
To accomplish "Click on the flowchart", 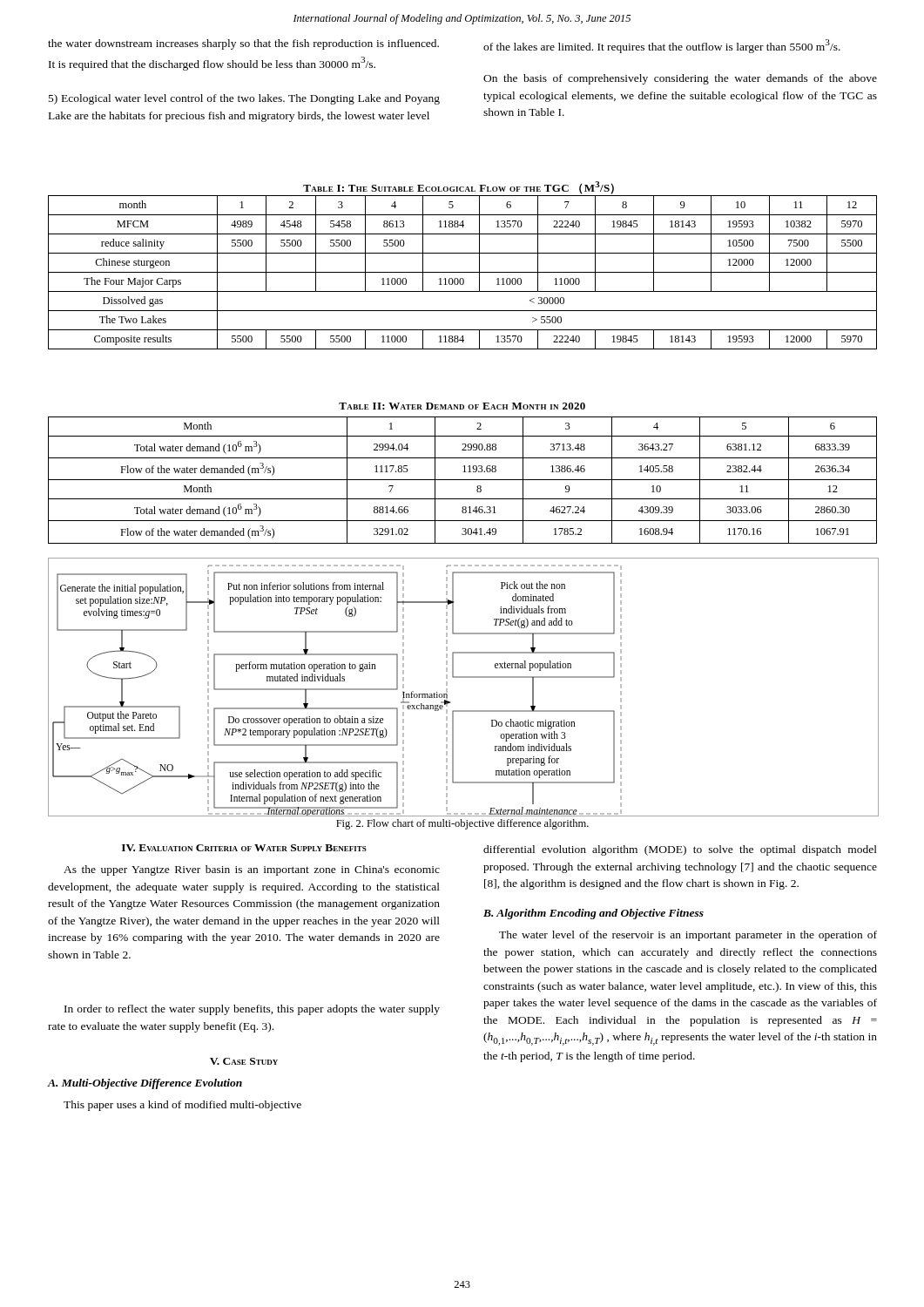I will click(463, 687).
